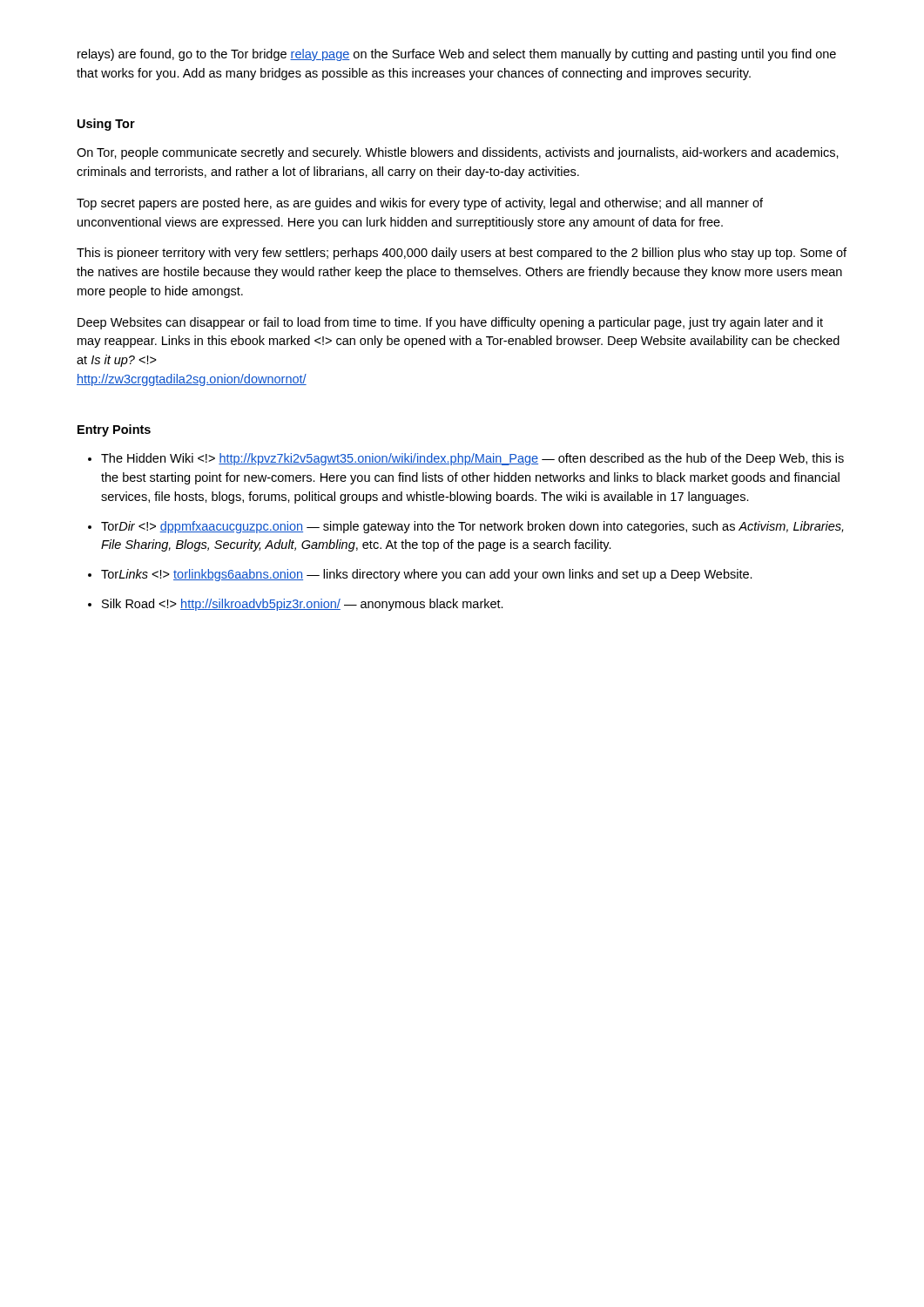This screenshot has height=1307, width=924.
Task: Locate the block starting "Entry Points"
Action: (x=114, y=429)
